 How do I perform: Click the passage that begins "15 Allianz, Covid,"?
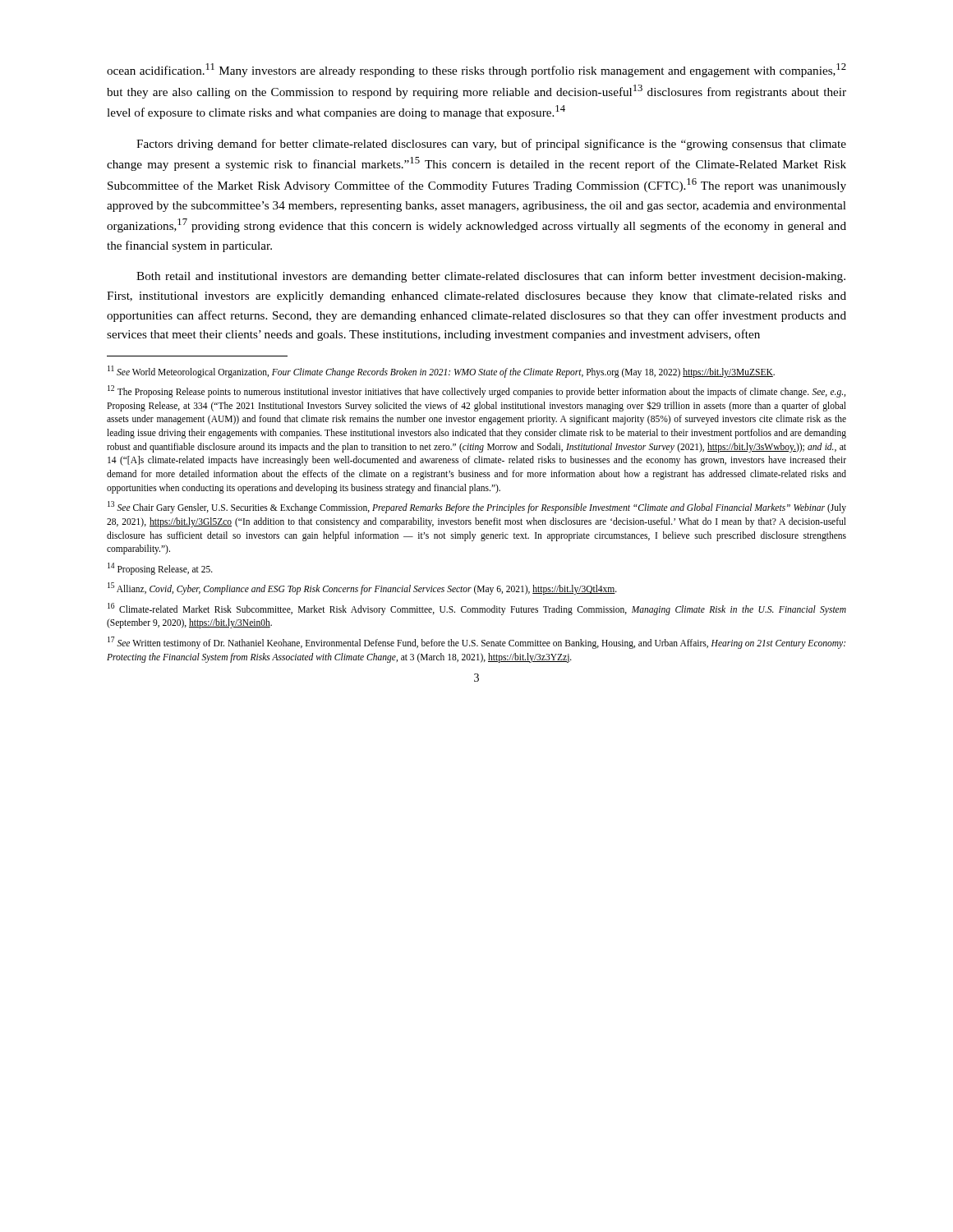pos(362,588)
